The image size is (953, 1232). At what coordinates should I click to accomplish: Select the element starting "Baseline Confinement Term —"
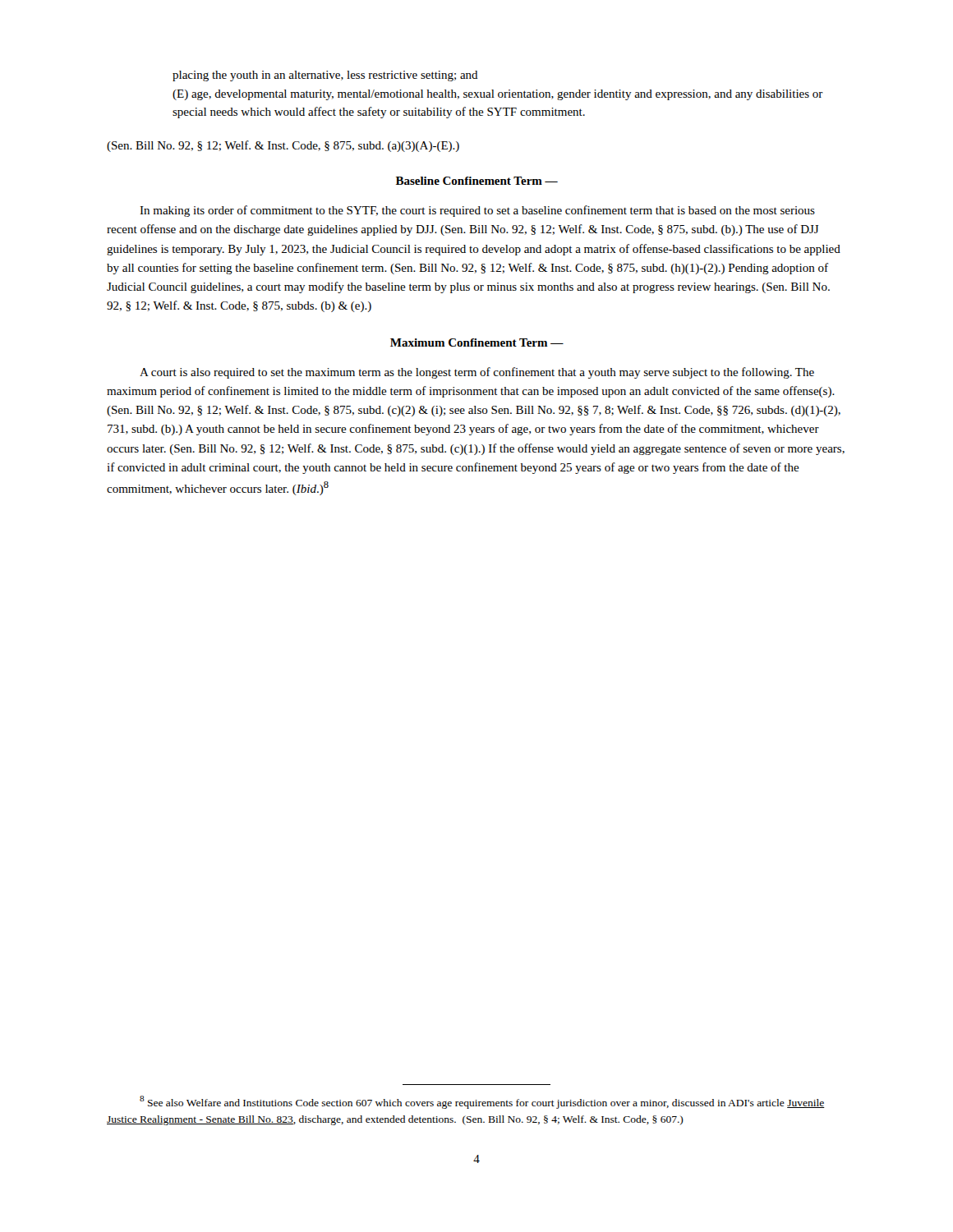tap(476, 181)
